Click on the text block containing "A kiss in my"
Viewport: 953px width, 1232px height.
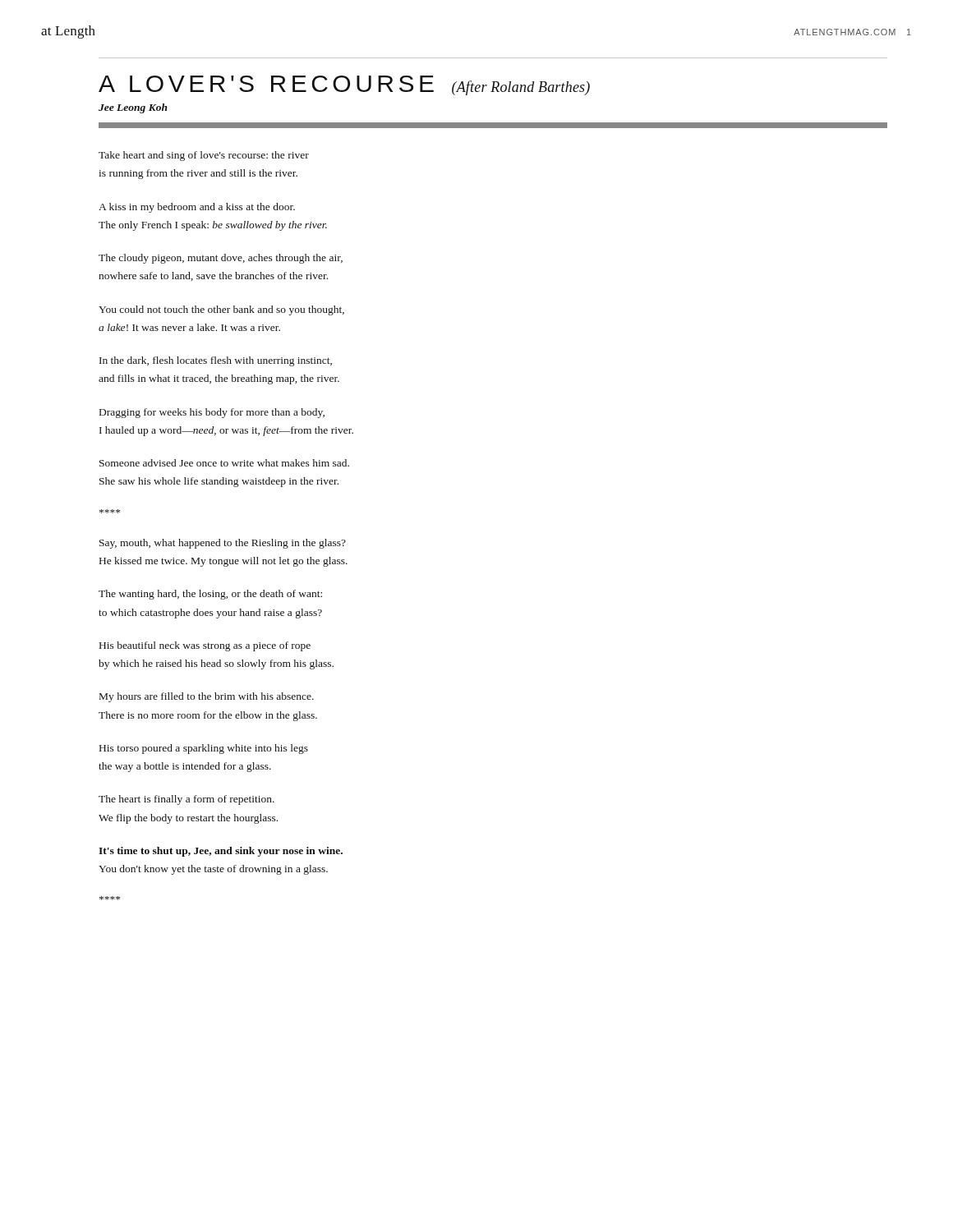click(197, 208)
